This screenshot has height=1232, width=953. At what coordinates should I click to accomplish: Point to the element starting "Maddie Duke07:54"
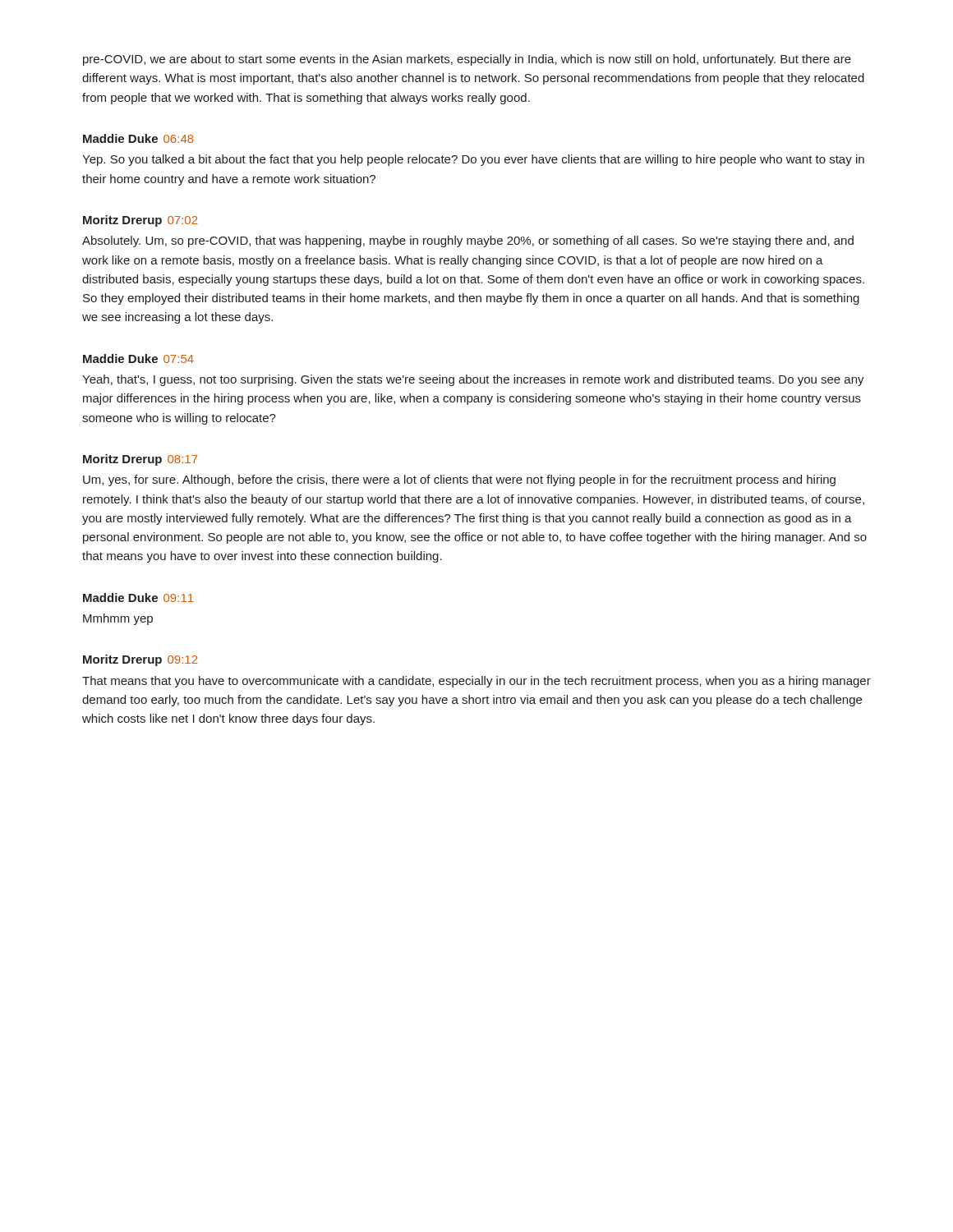(138, 358)
